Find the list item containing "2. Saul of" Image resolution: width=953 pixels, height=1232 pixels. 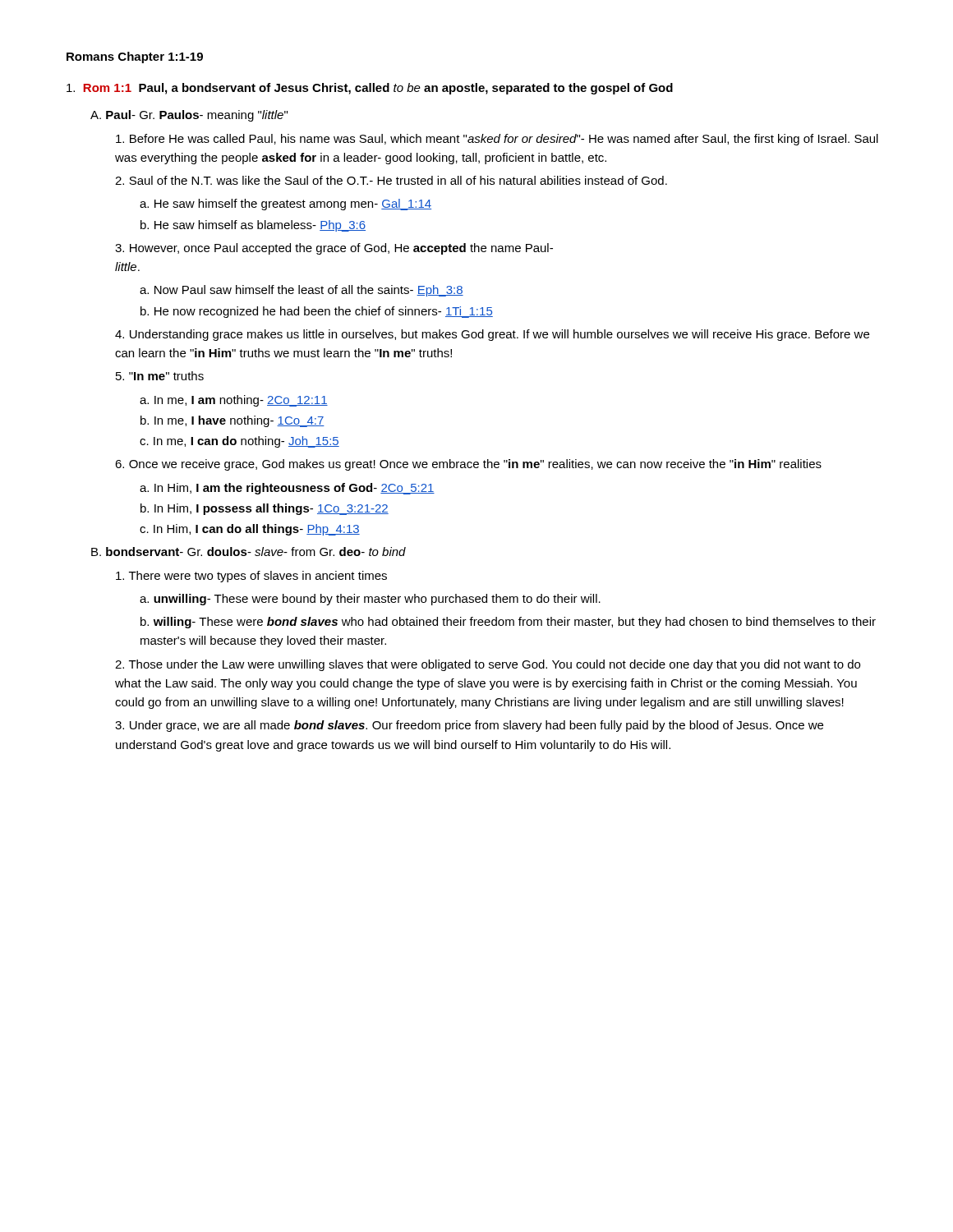[x=391, y=180]
